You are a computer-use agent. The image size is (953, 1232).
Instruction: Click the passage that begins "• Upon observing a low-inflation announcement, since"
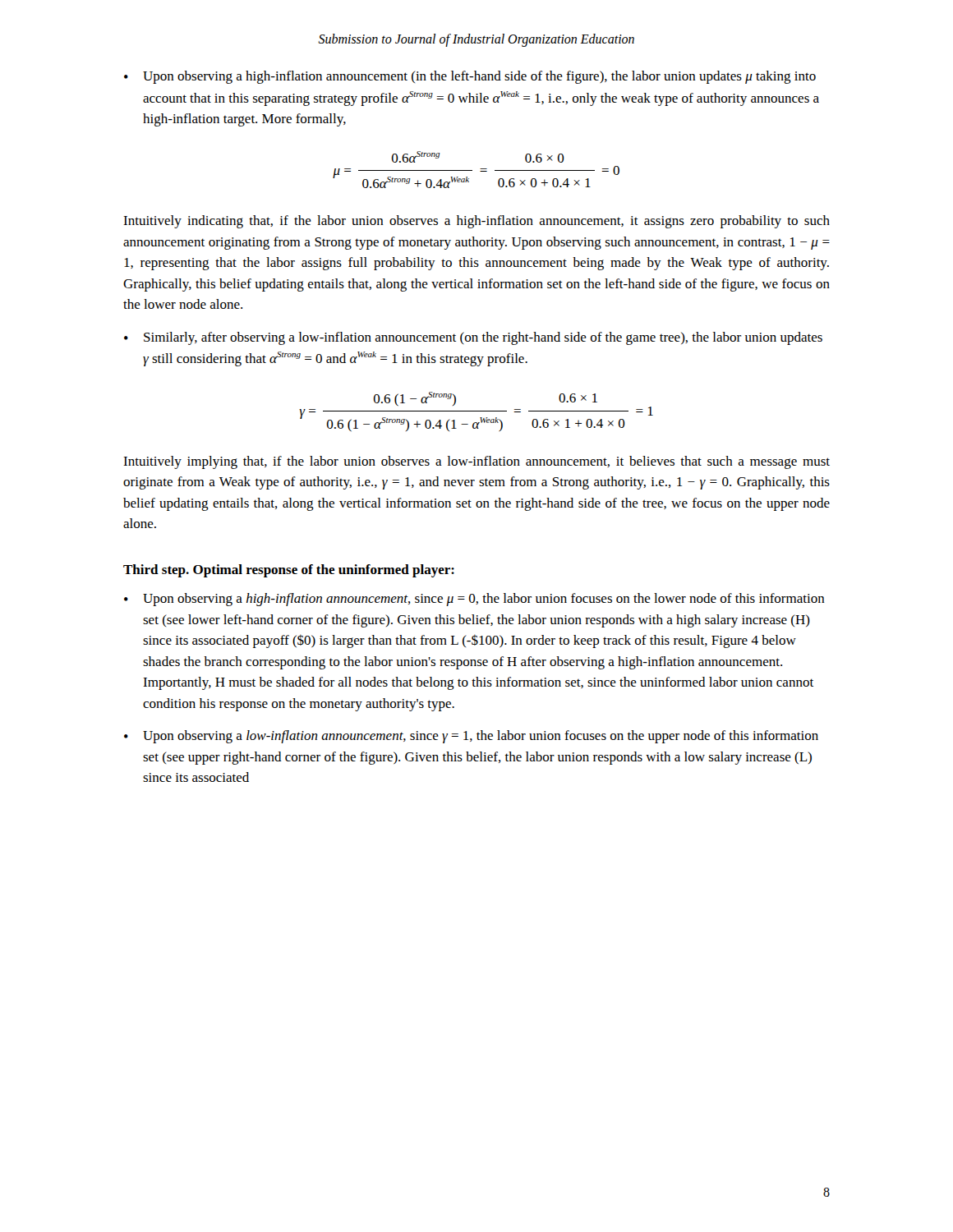click(476, 757)
